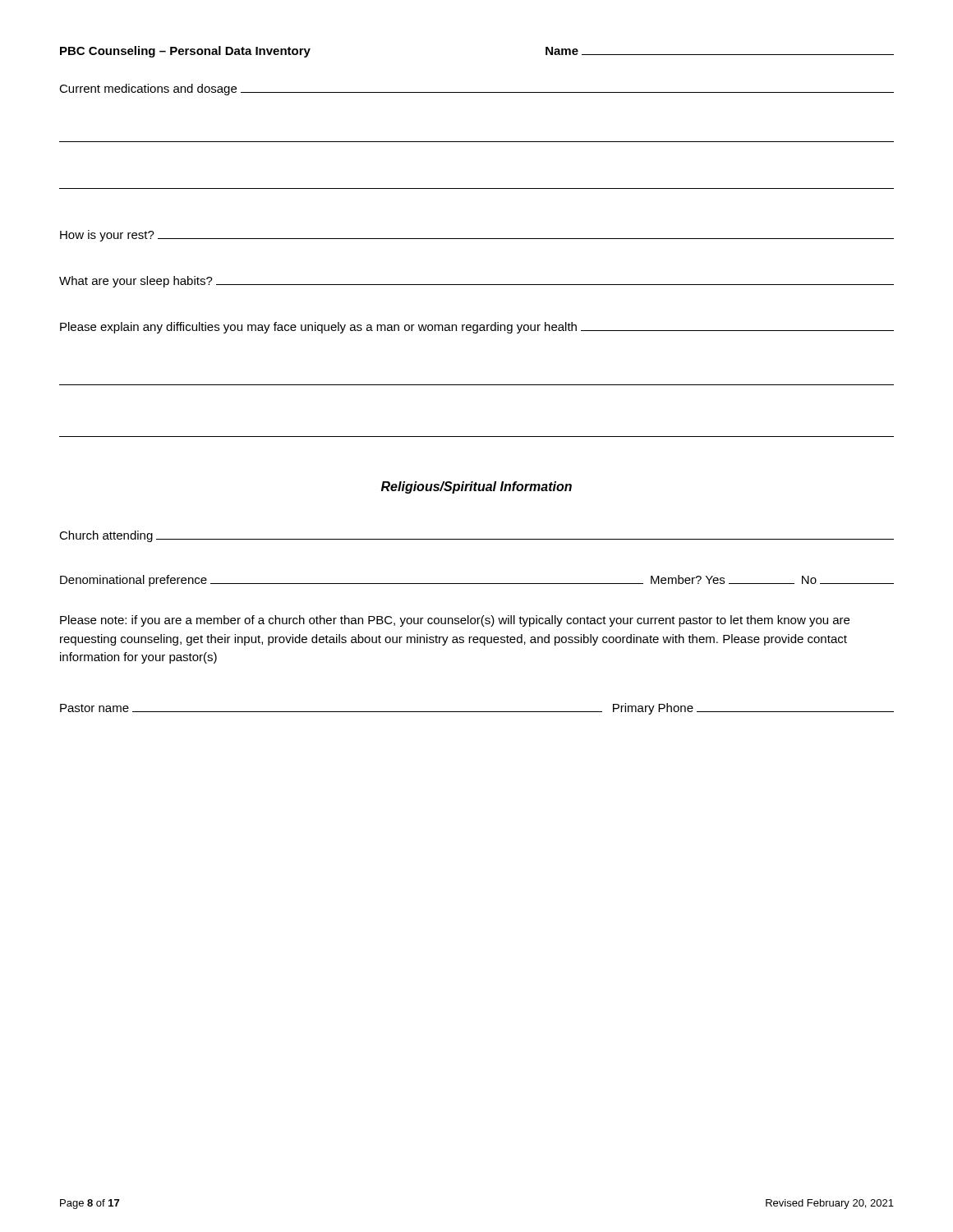Click where it says "Church attending"
The height and width of the screenshot is (1232, 953).
click(x=476, y=533)
